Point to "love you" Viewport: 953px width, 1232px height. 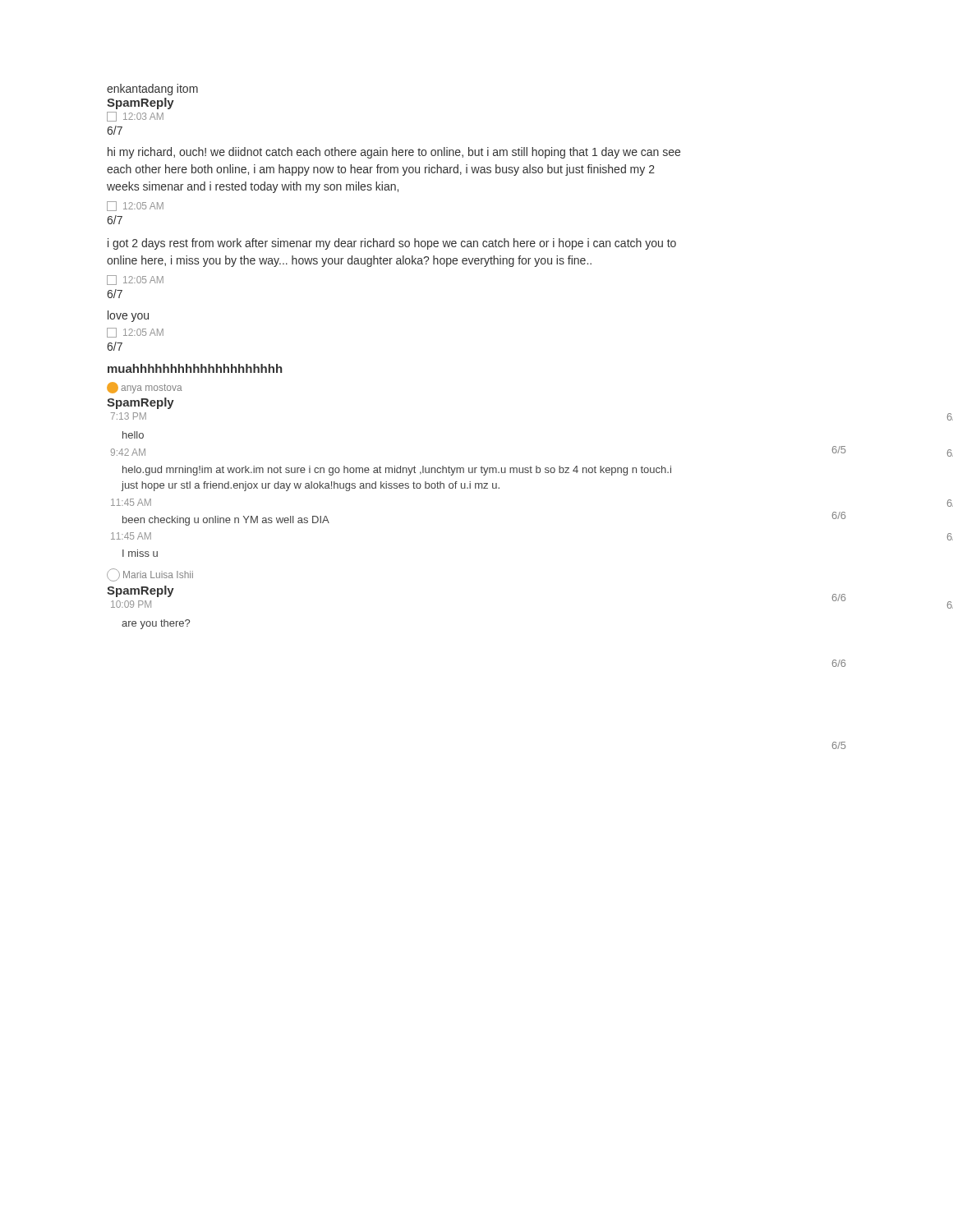pos(128,315)
